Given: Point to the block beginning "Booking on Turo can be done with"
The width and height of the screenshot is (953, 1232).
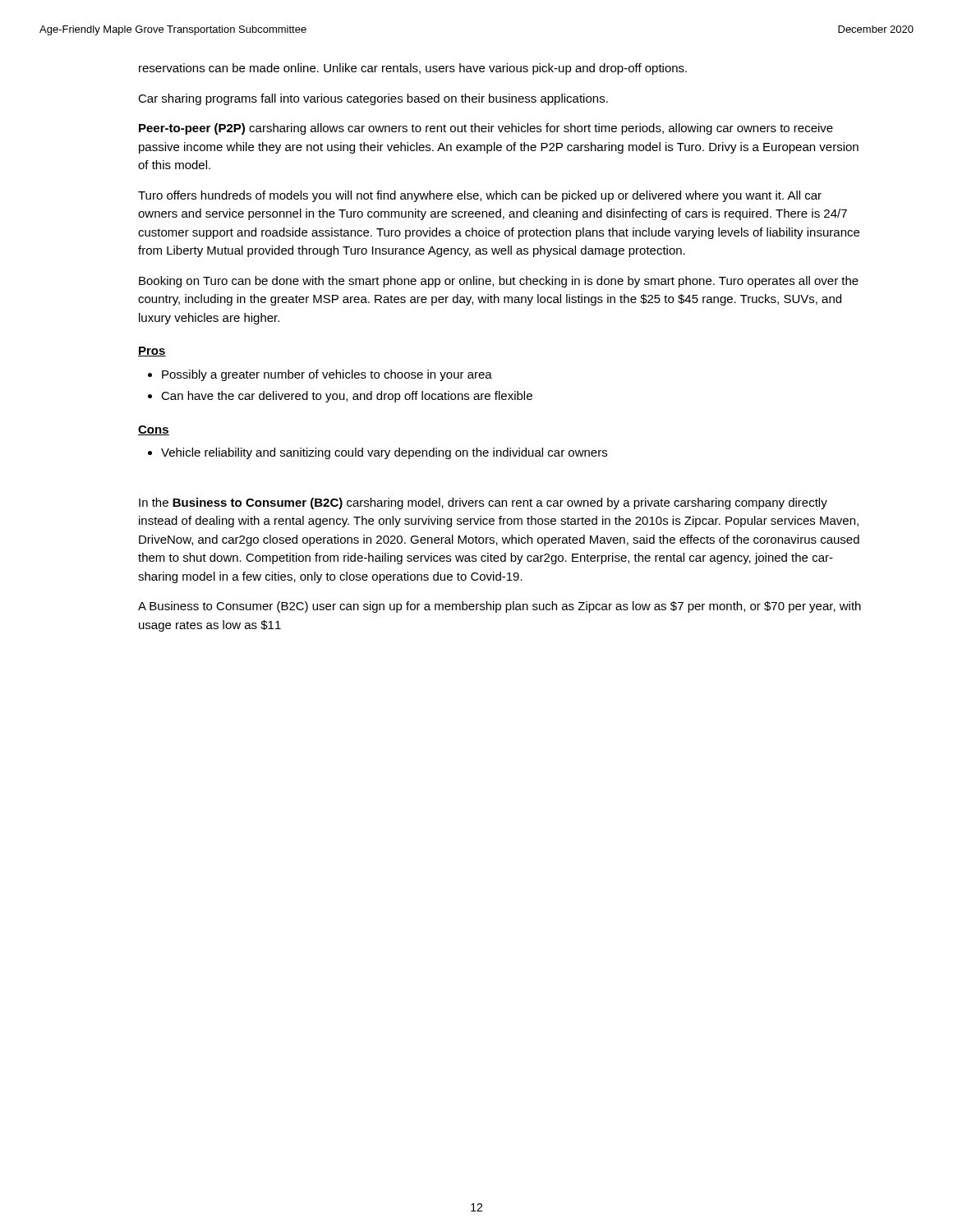Looking at the screenshot, I should (x=498, y=299).
